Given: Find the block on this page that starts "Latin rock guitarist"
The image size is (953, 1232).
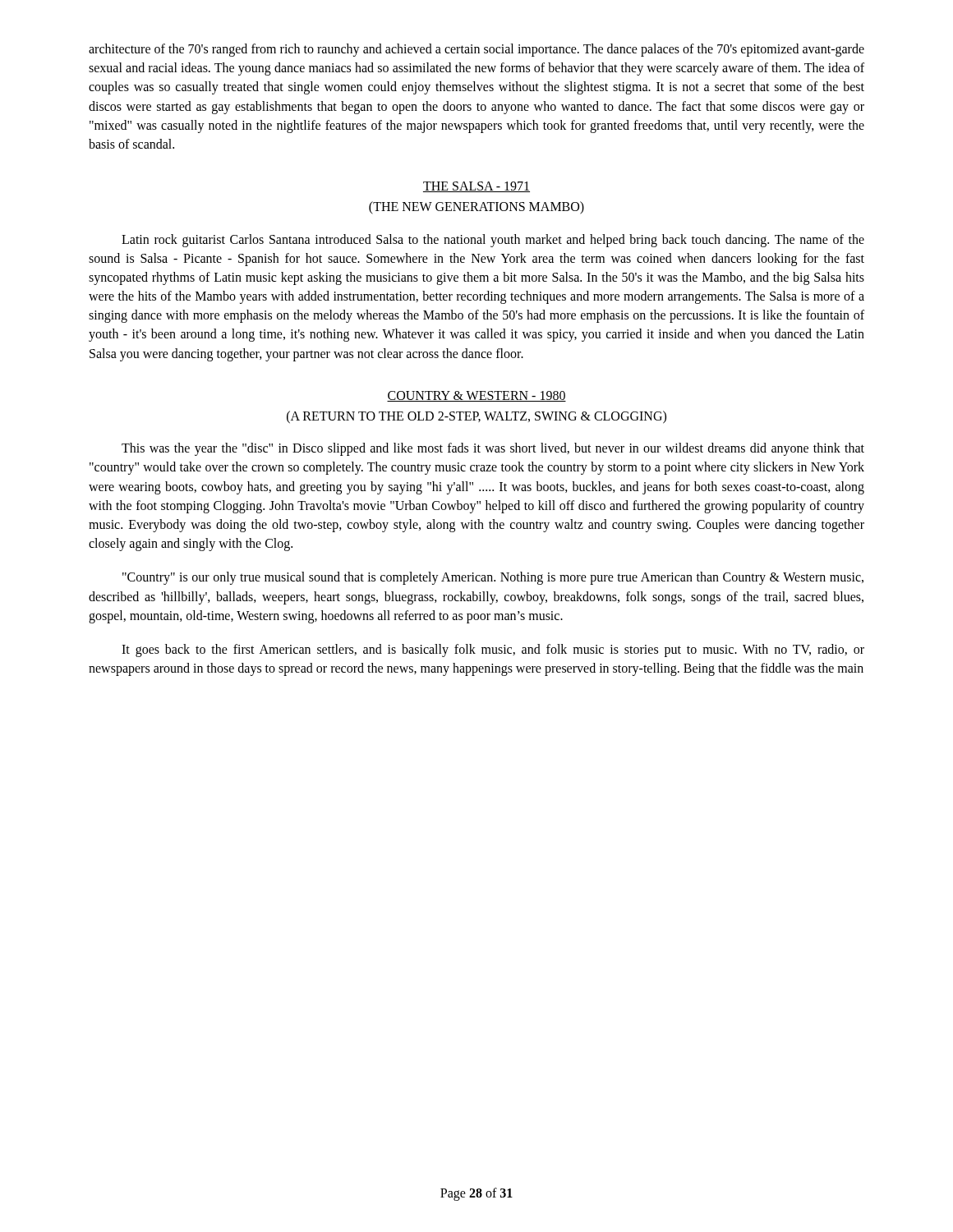Looking at the screenshot, I should click(x=476, y=296).
